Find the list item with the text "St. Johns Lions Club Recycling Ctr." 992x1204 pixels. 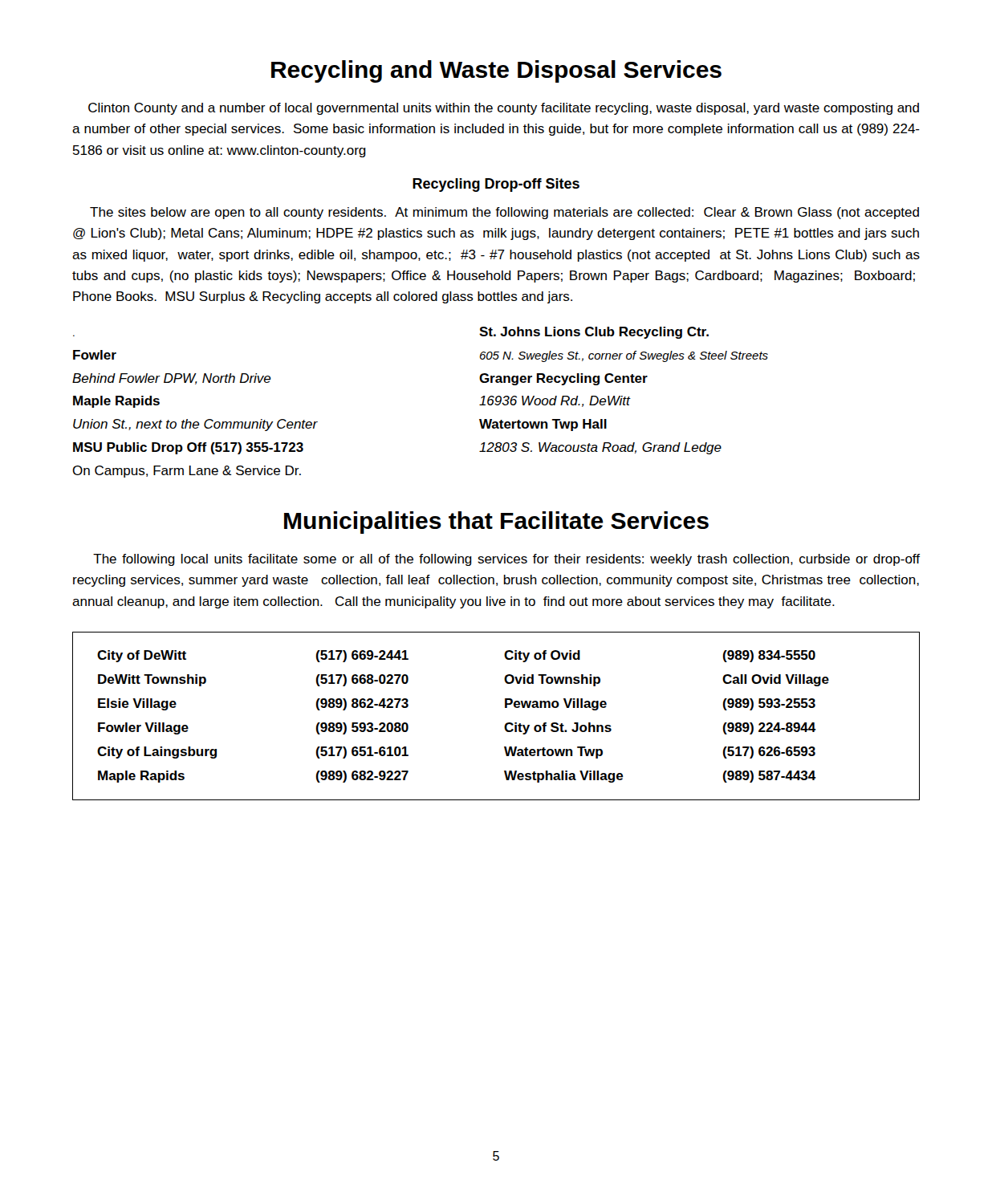624,343
